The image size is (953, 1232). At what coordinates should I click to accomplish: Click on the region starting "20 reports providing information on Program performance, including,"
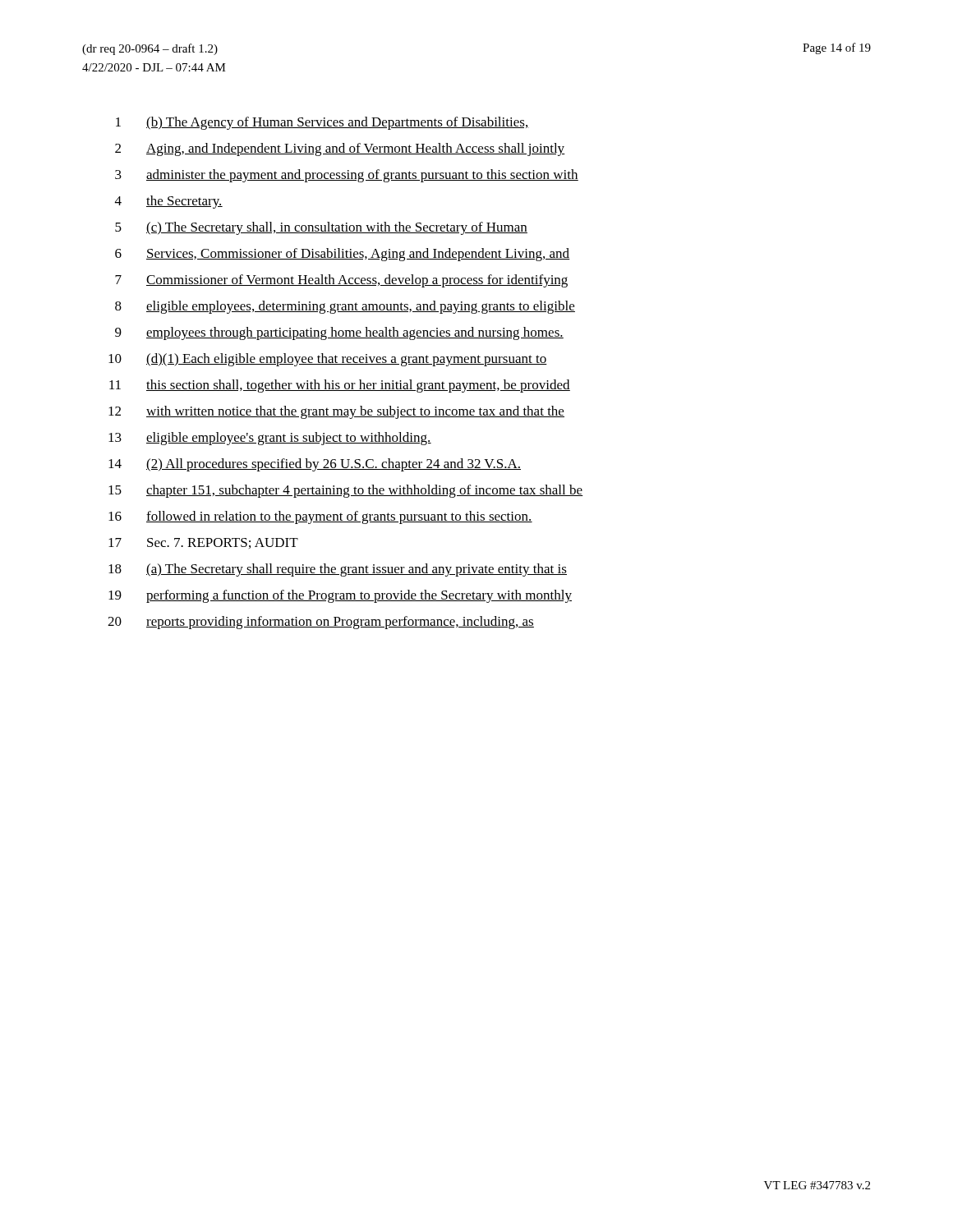[476, 622]
